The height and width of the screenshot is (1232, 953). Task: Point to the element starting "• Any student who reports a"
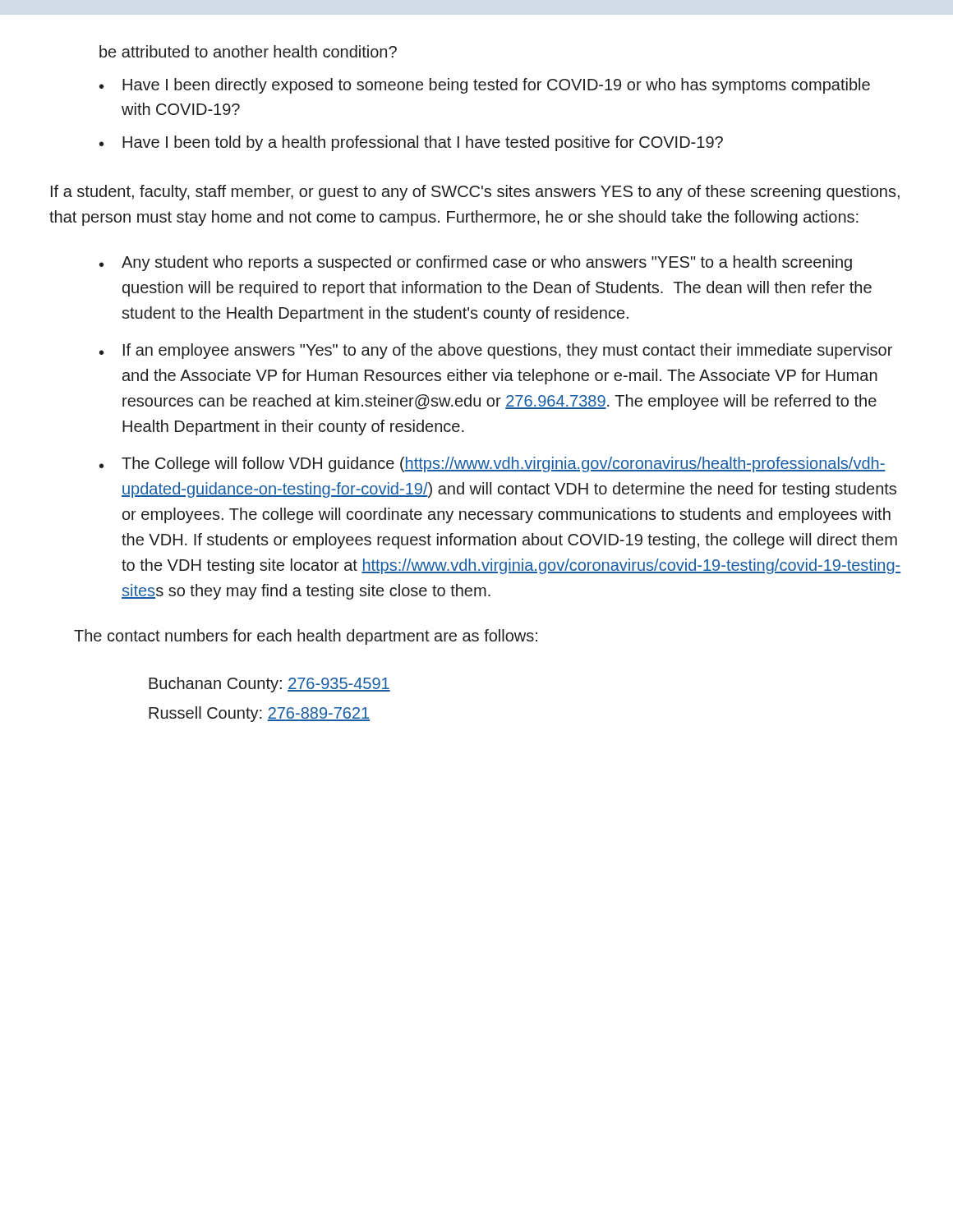point(501,288)
